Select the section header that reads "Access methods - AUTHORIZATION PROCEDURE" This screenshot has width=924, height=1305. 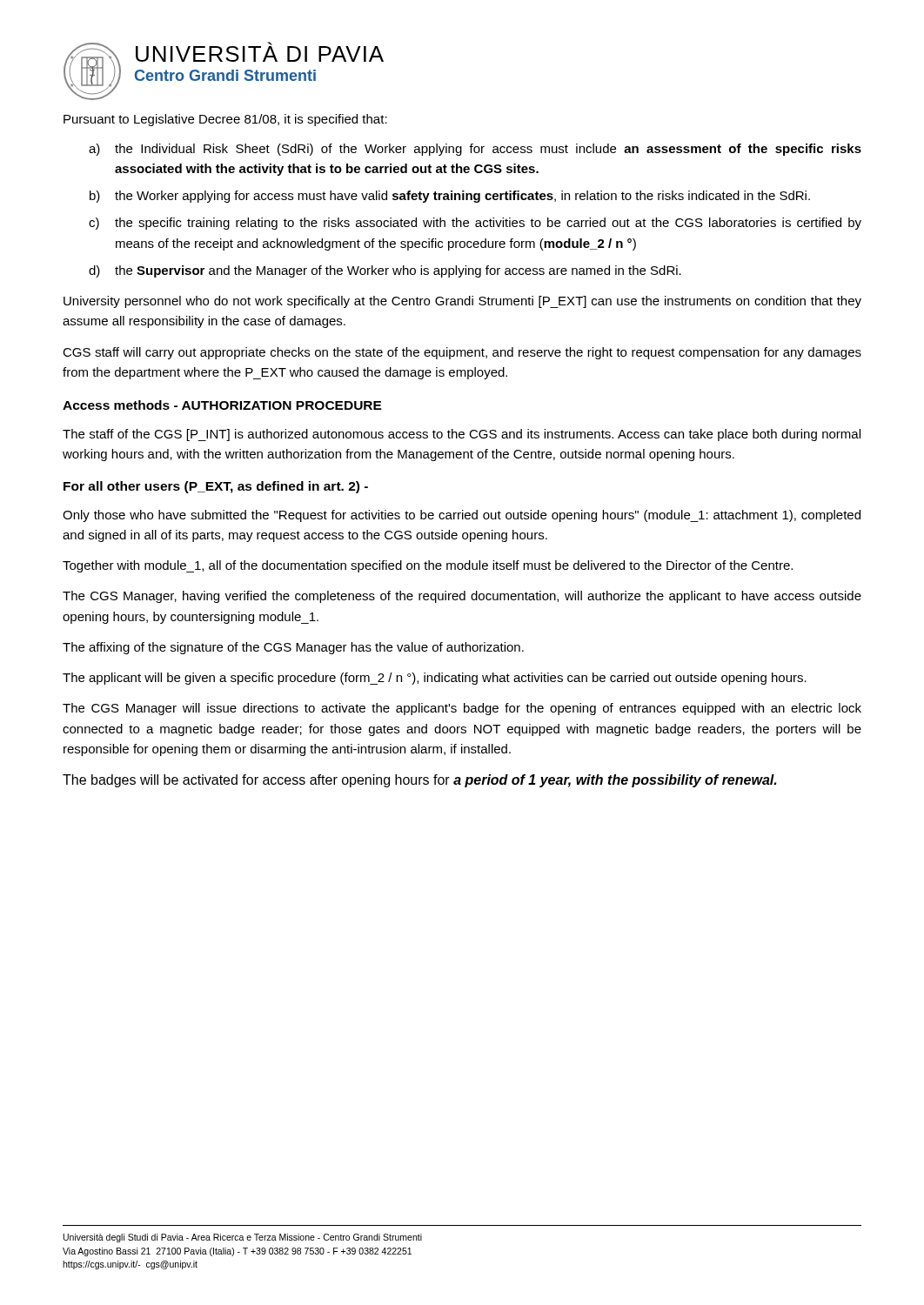[222, 405]
